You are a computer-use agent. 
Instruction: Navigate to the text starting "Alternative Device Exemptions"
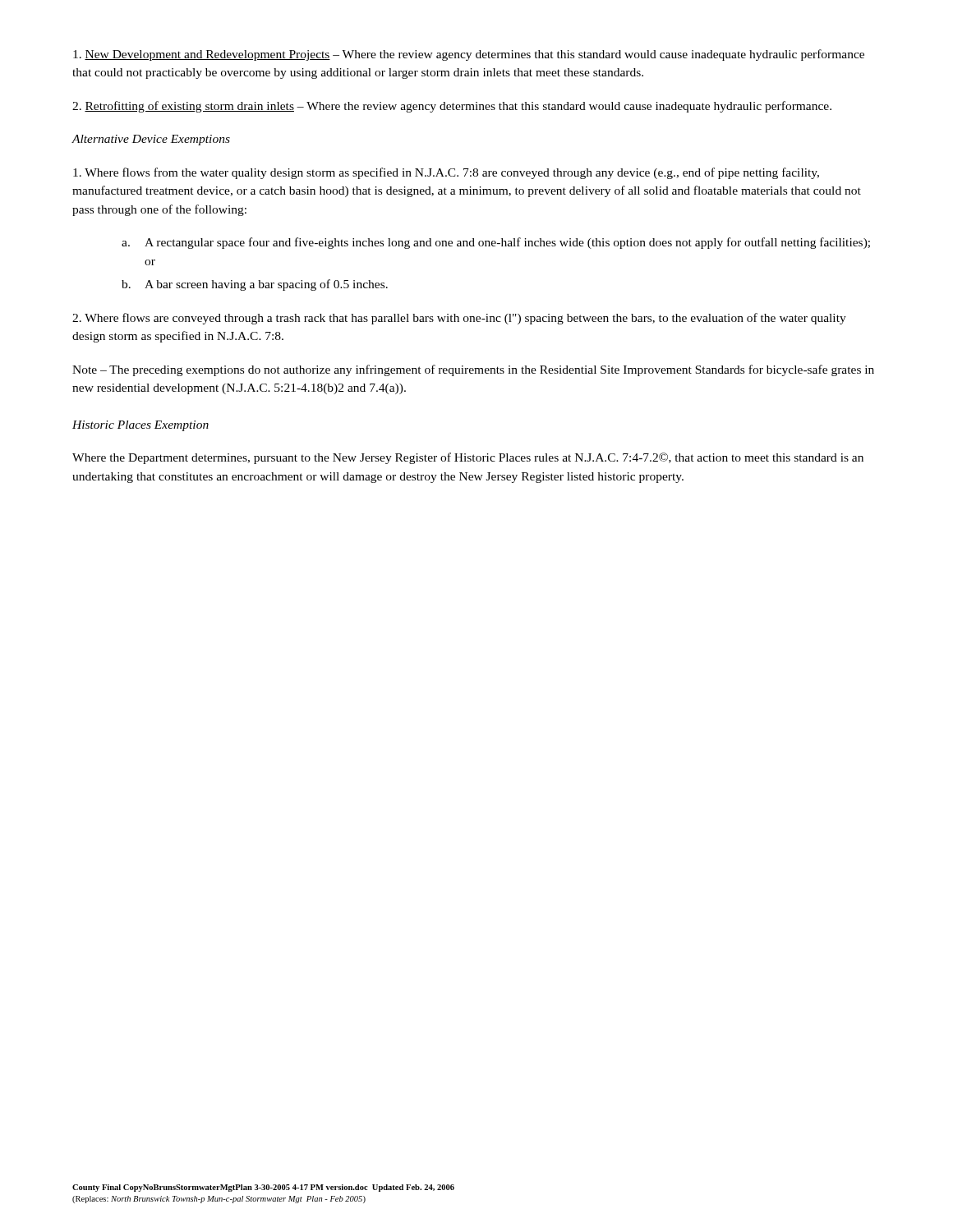151,139
